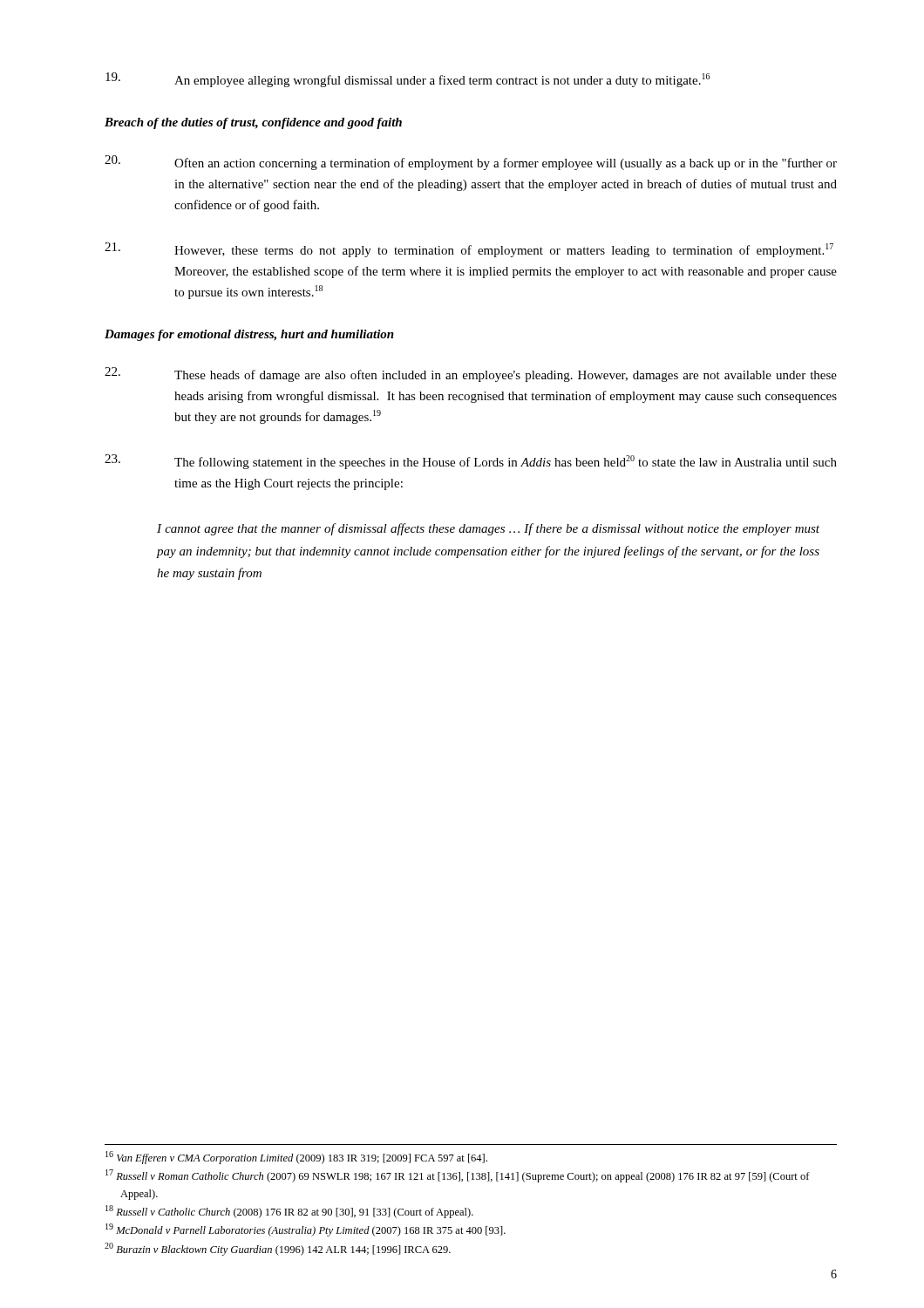Locate the list item containing "20. Often an action concerning a termination of"
The image size is (924, 1308).
[x=471, y=184]
